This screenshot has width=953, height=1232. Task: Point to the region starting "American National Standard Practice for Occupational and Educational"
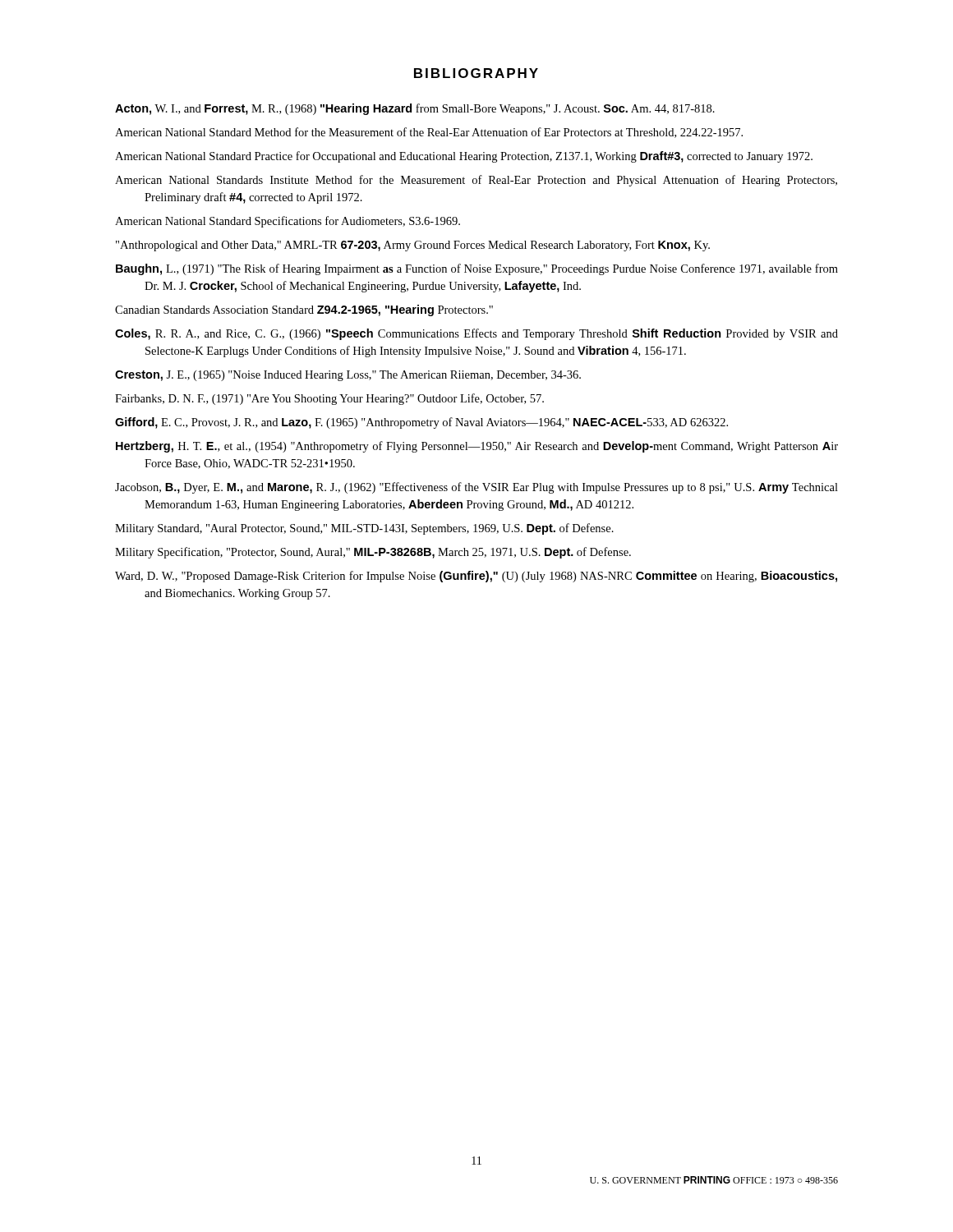tap(464, 156)
